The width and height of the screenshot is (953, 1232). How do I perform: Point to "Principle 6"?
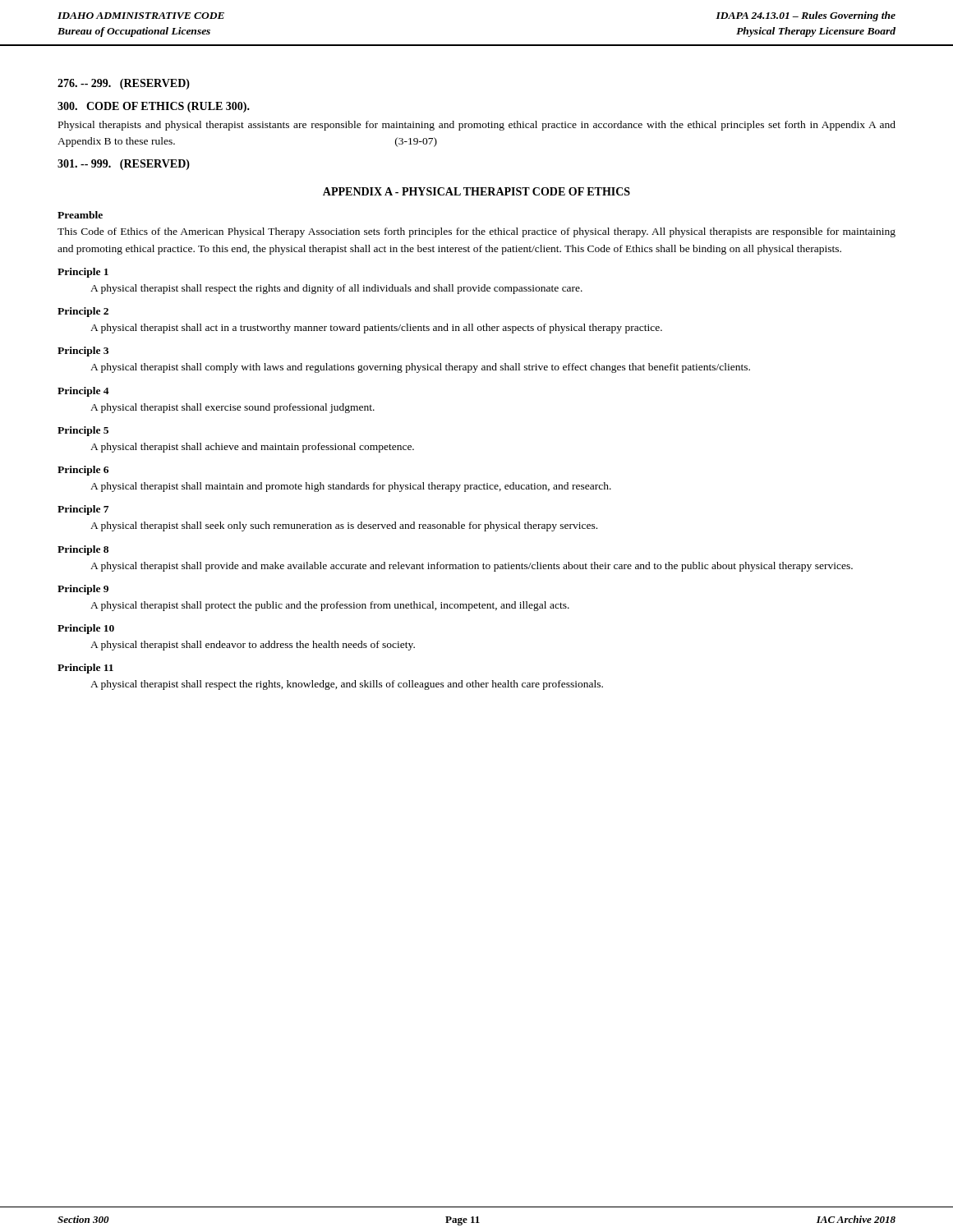[x=83, y=469]
